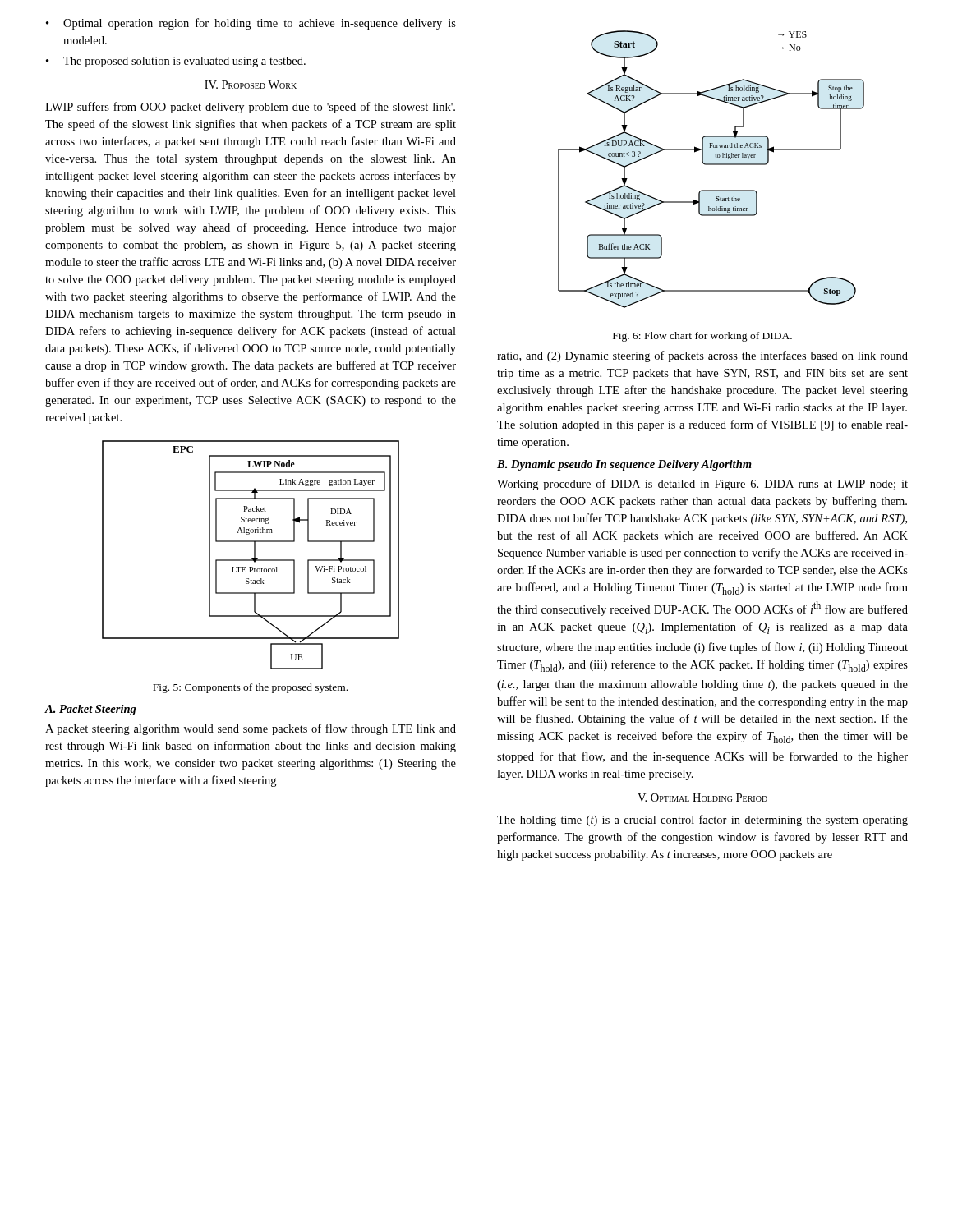
Task: Locate the caption containing "Fig. 5: Components of the"
Action: (x=251, y=687)
